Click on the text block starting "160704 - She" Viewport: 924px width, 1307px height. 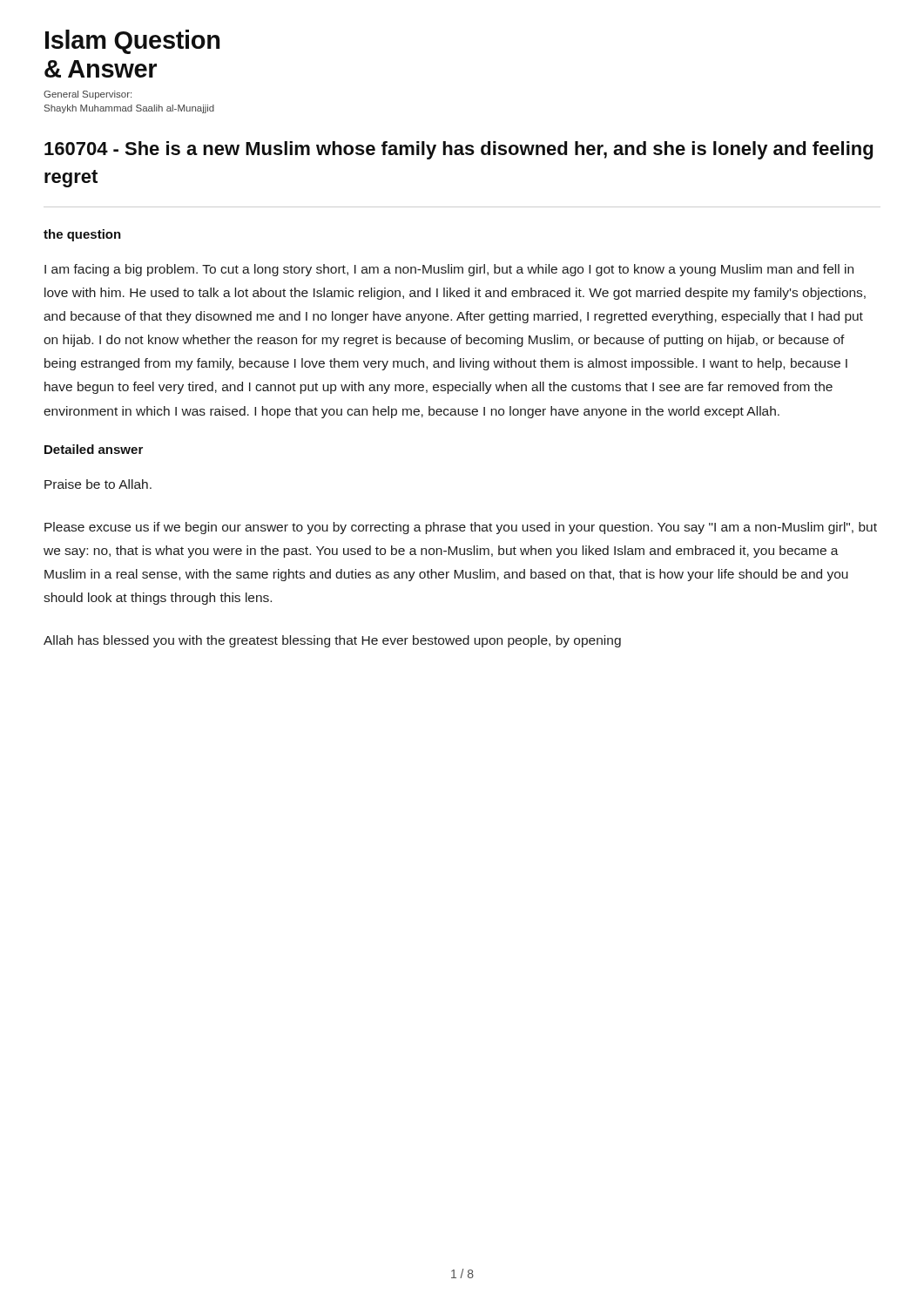(459, 162)
